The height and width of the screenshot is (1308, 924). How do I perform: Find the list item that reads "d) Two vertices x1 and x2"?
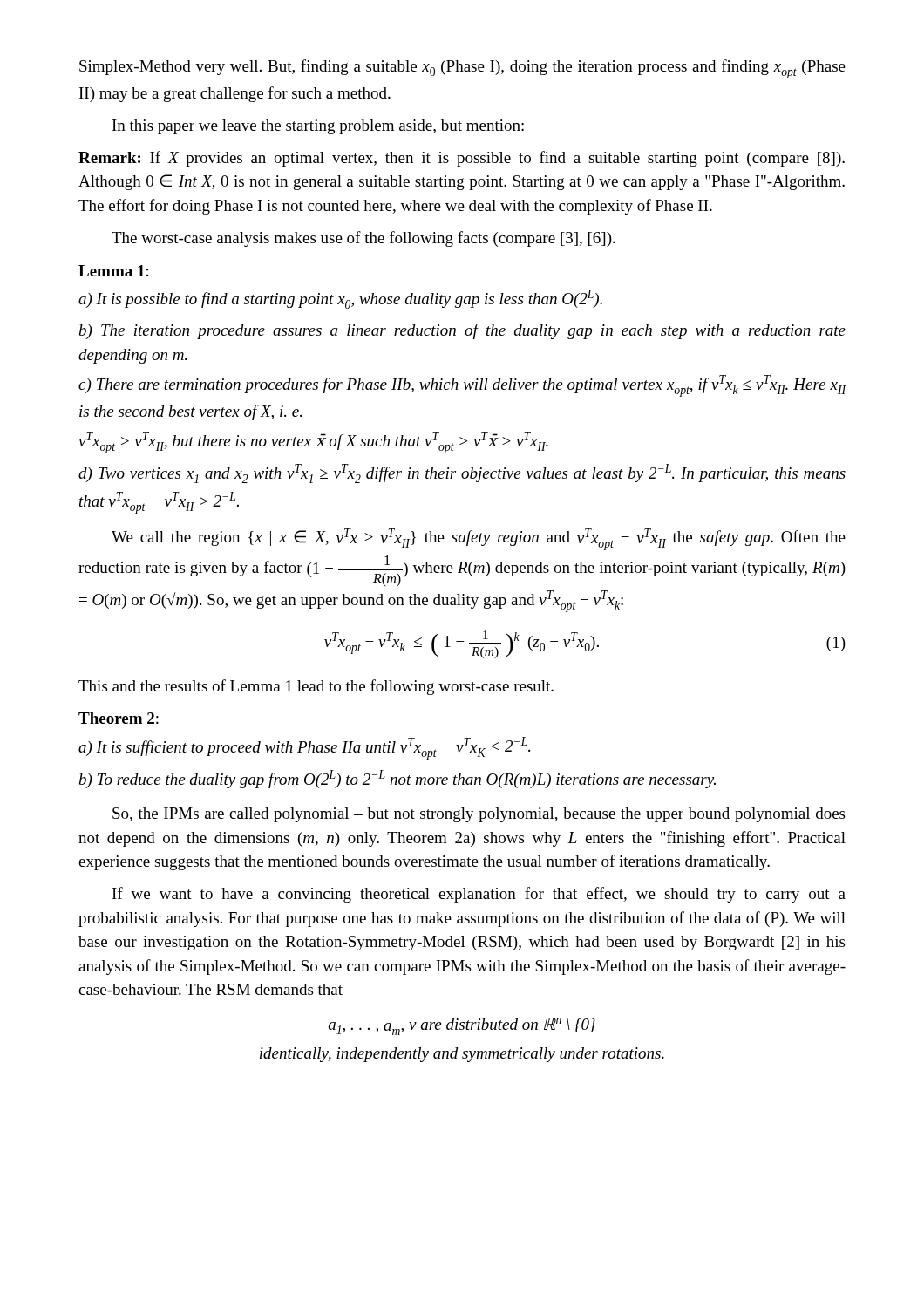462,488
